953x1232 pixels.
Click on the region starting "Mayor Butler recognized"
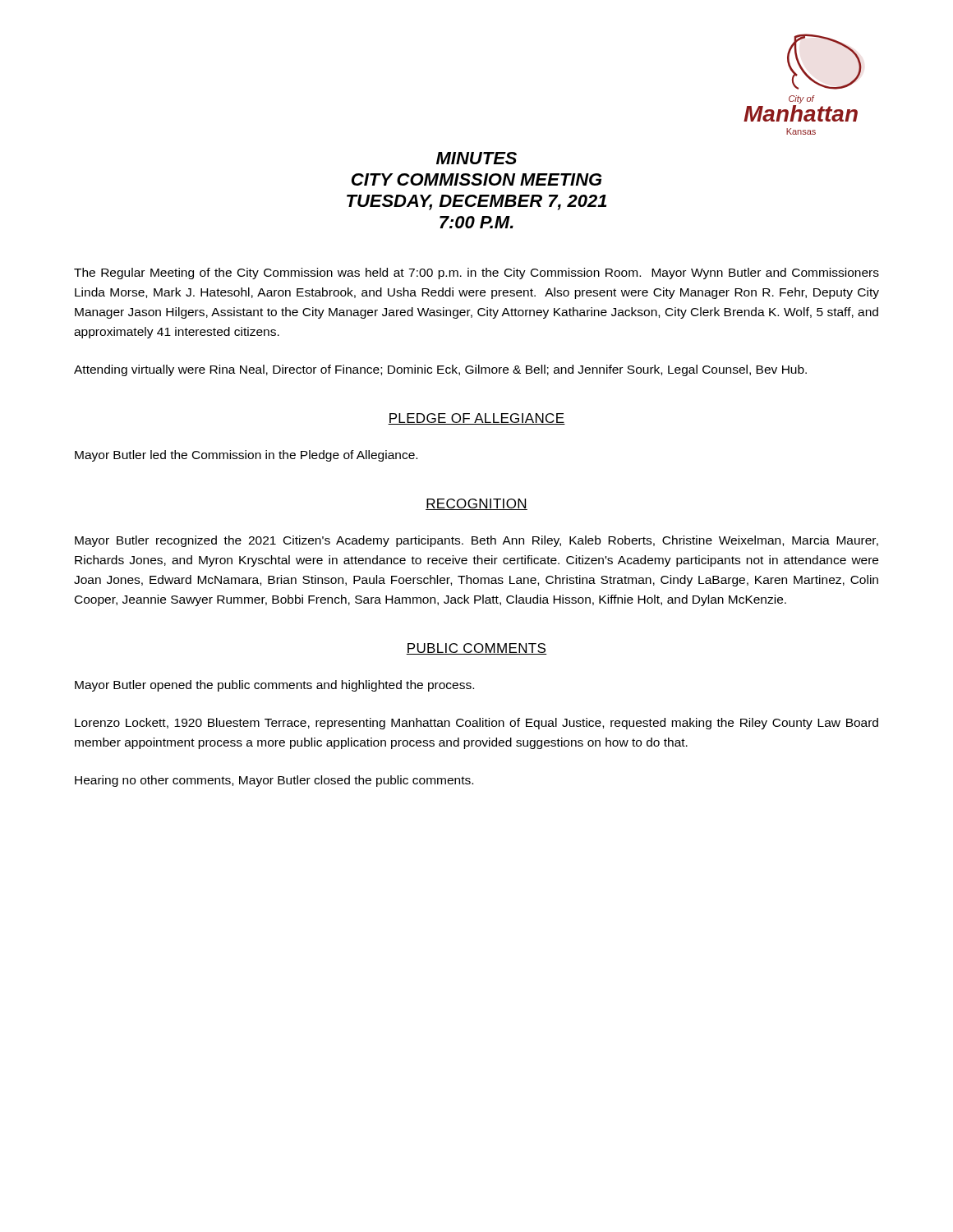[x=476, y=570]
